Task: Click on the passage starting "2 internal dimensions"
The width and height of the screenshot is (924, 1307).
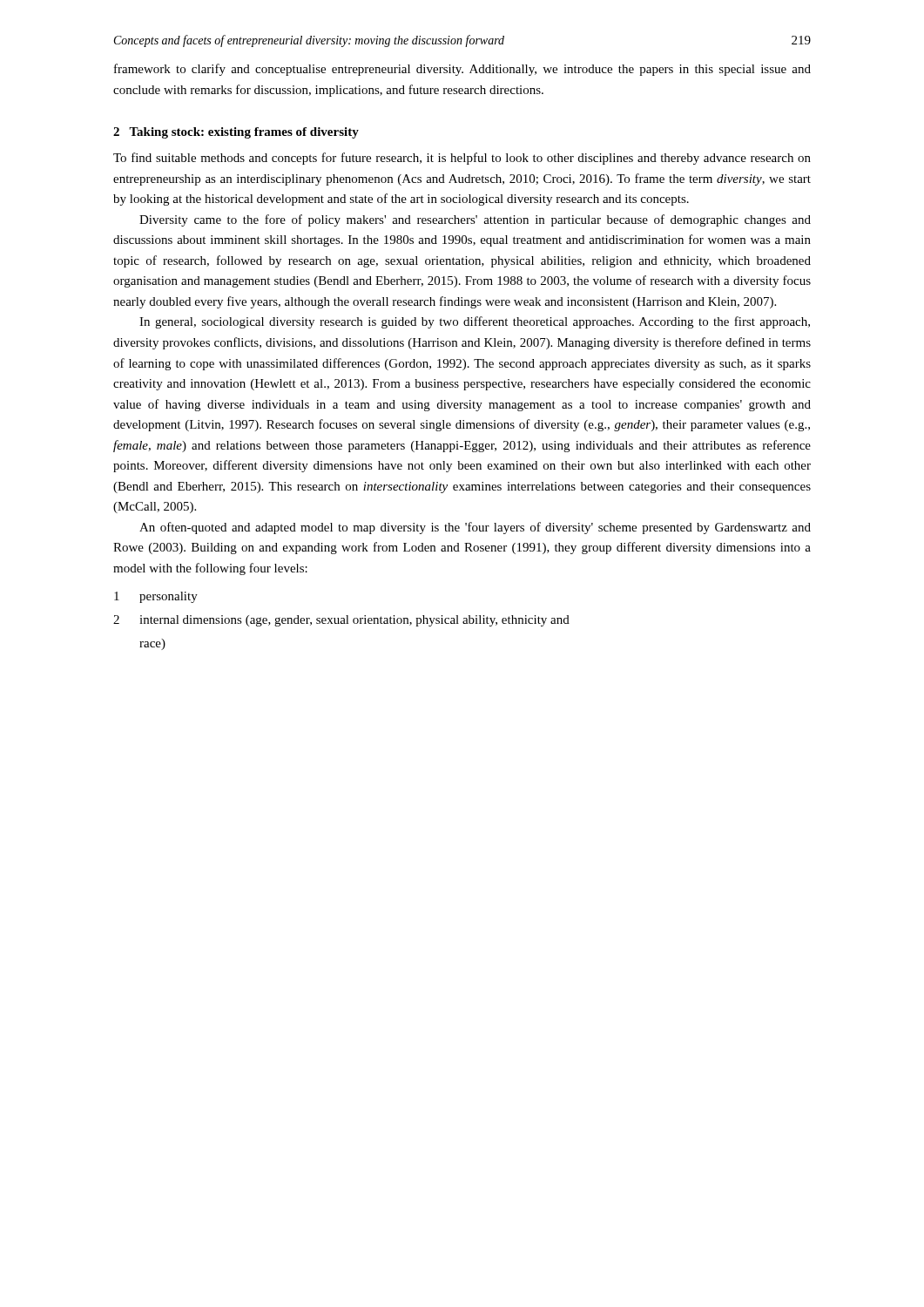Action: point(462,632)
